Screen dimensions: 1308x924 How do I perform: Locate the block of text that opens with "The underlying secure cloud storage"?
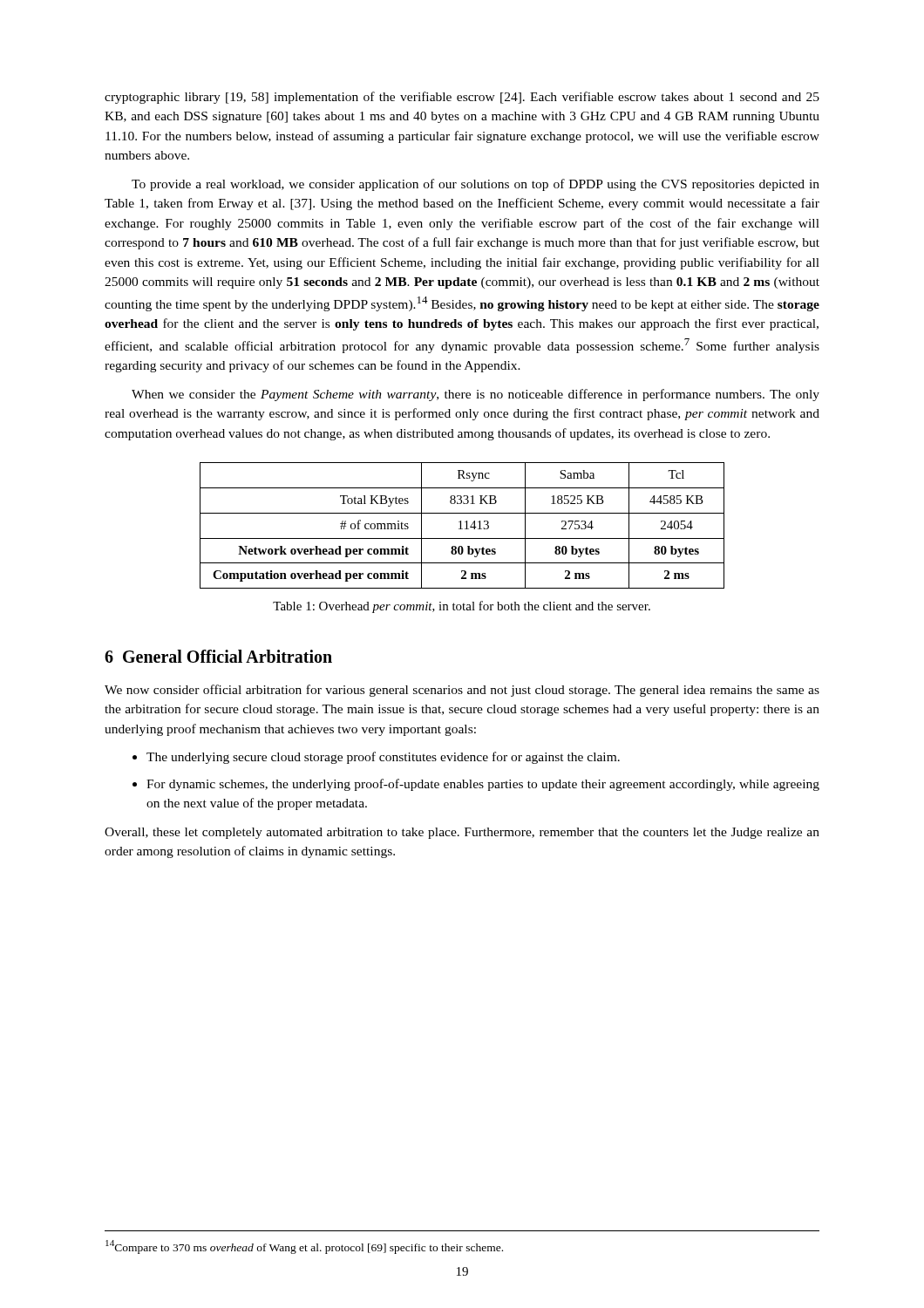(383, 757)
